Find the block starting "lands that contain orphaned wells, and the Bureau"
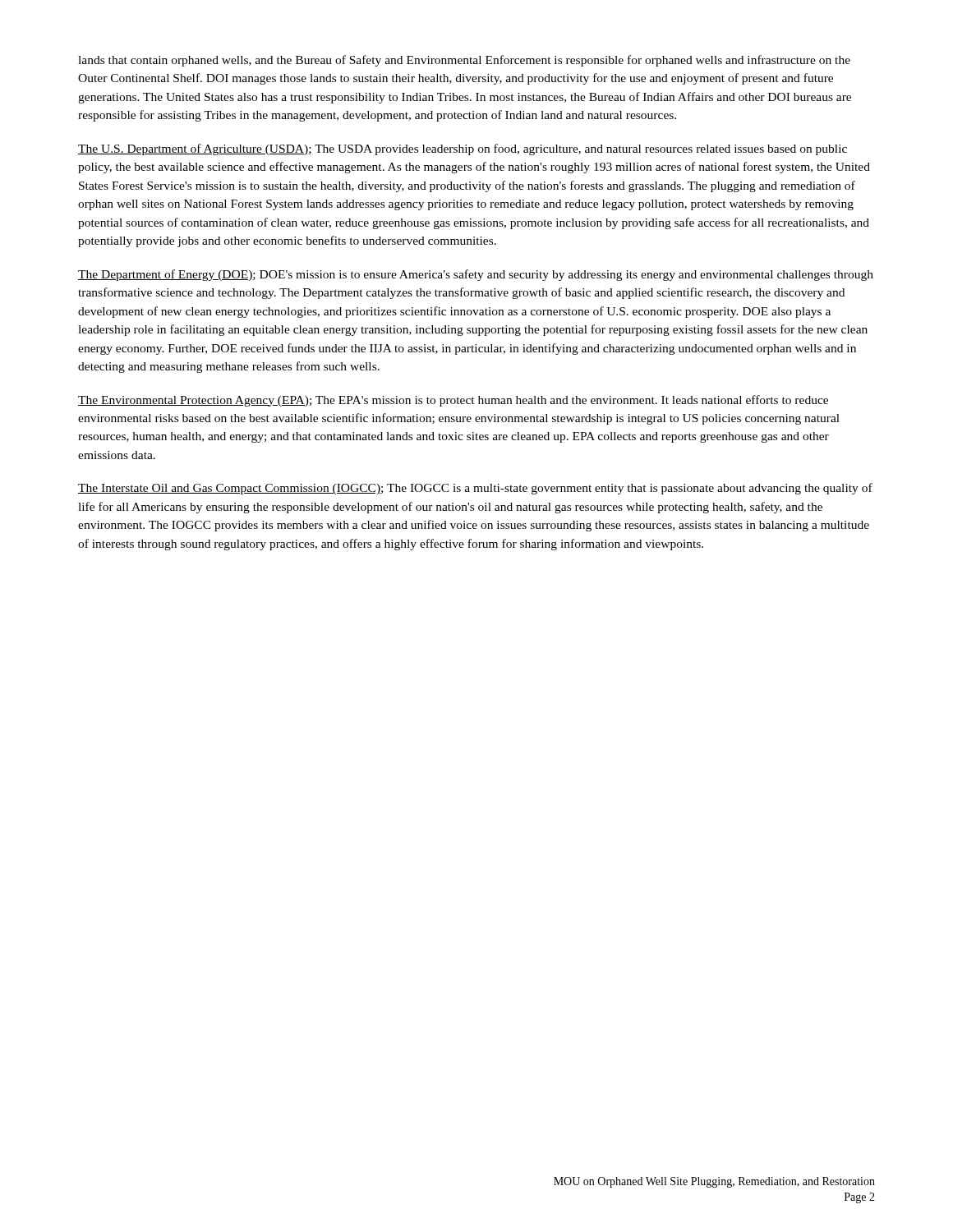 coord(465,87)
